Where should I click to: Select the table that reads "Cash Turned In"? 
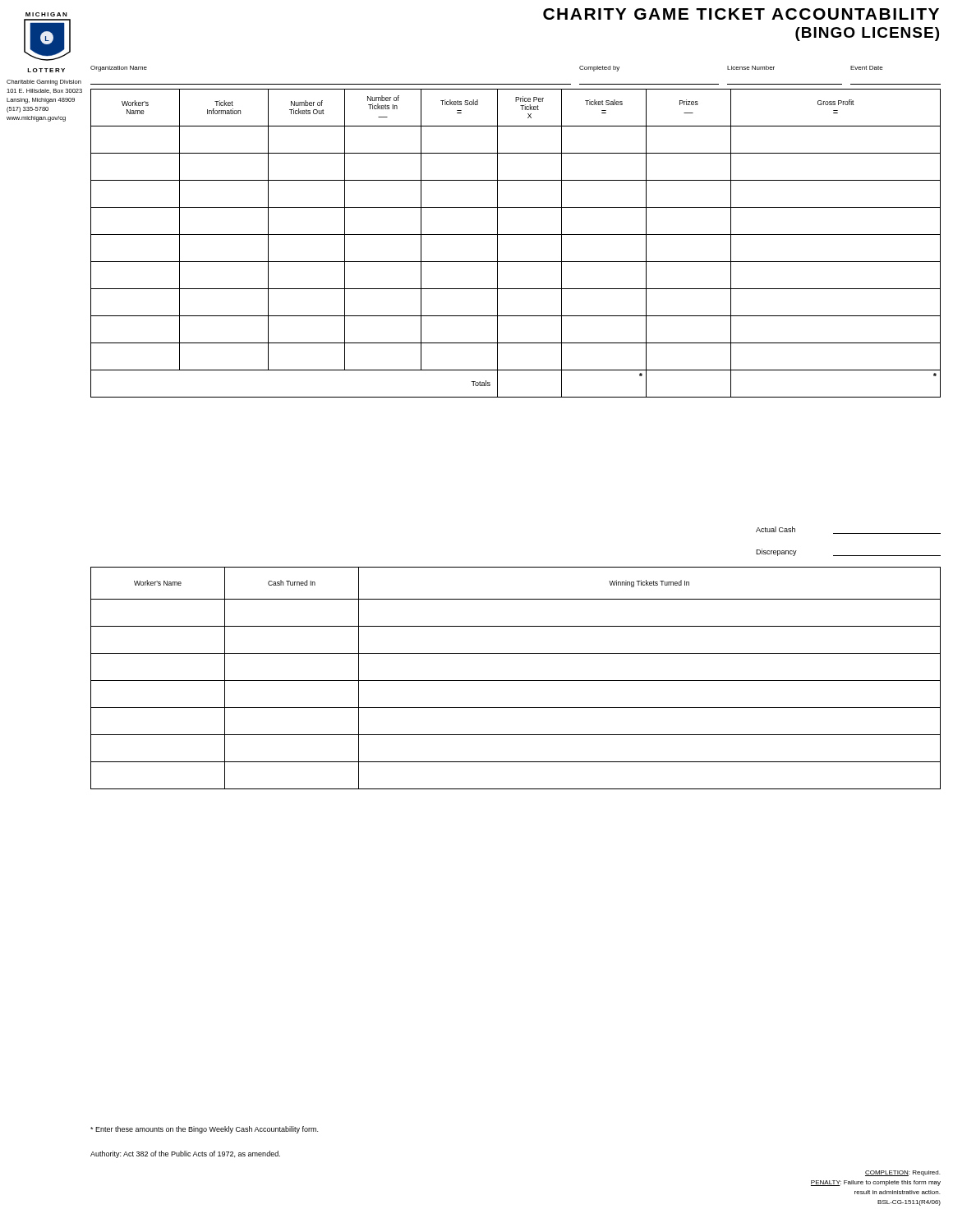coord(516,678)
